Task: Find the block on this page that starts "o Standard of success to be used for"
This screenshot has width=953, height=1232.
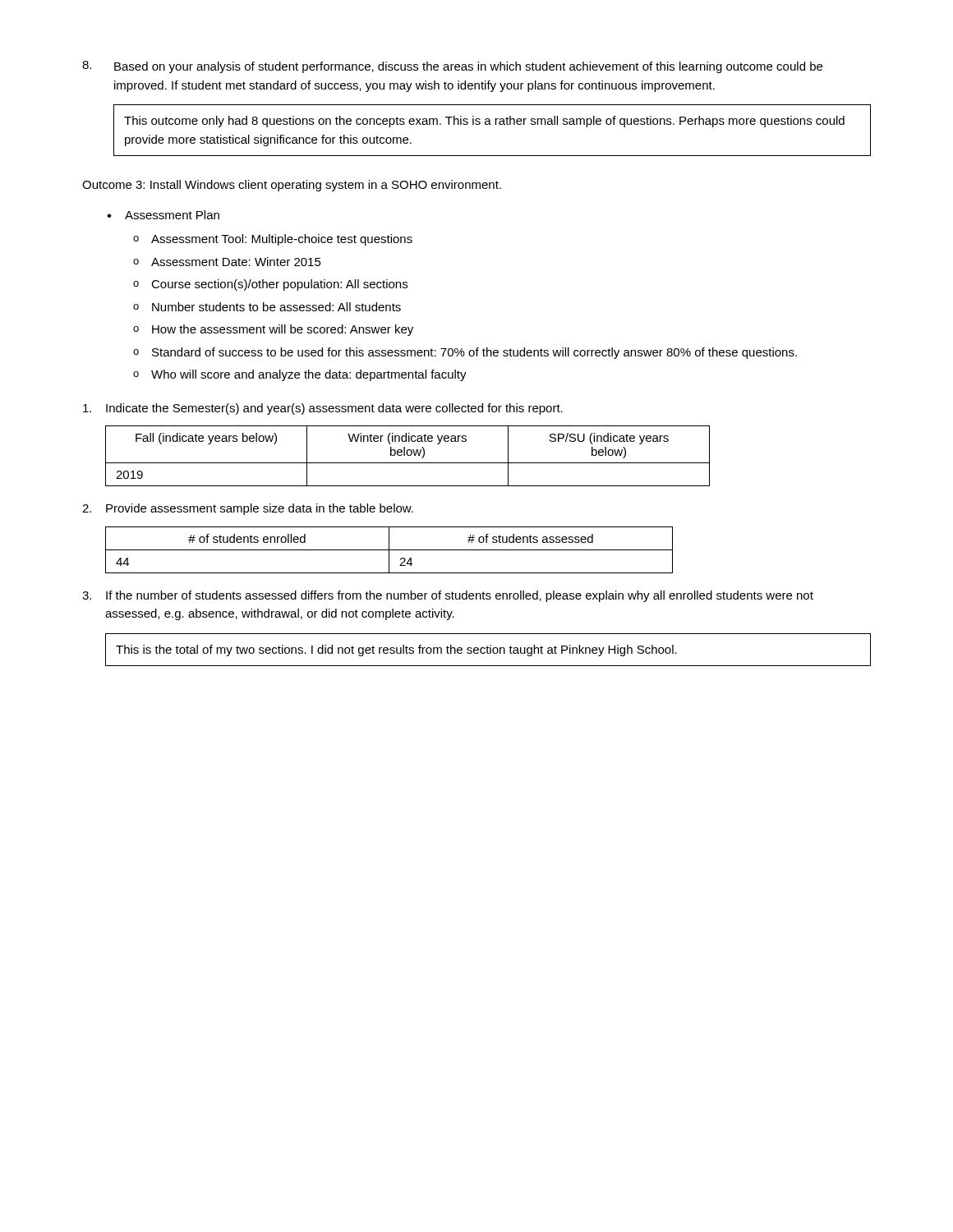Action: coord(502,352)
